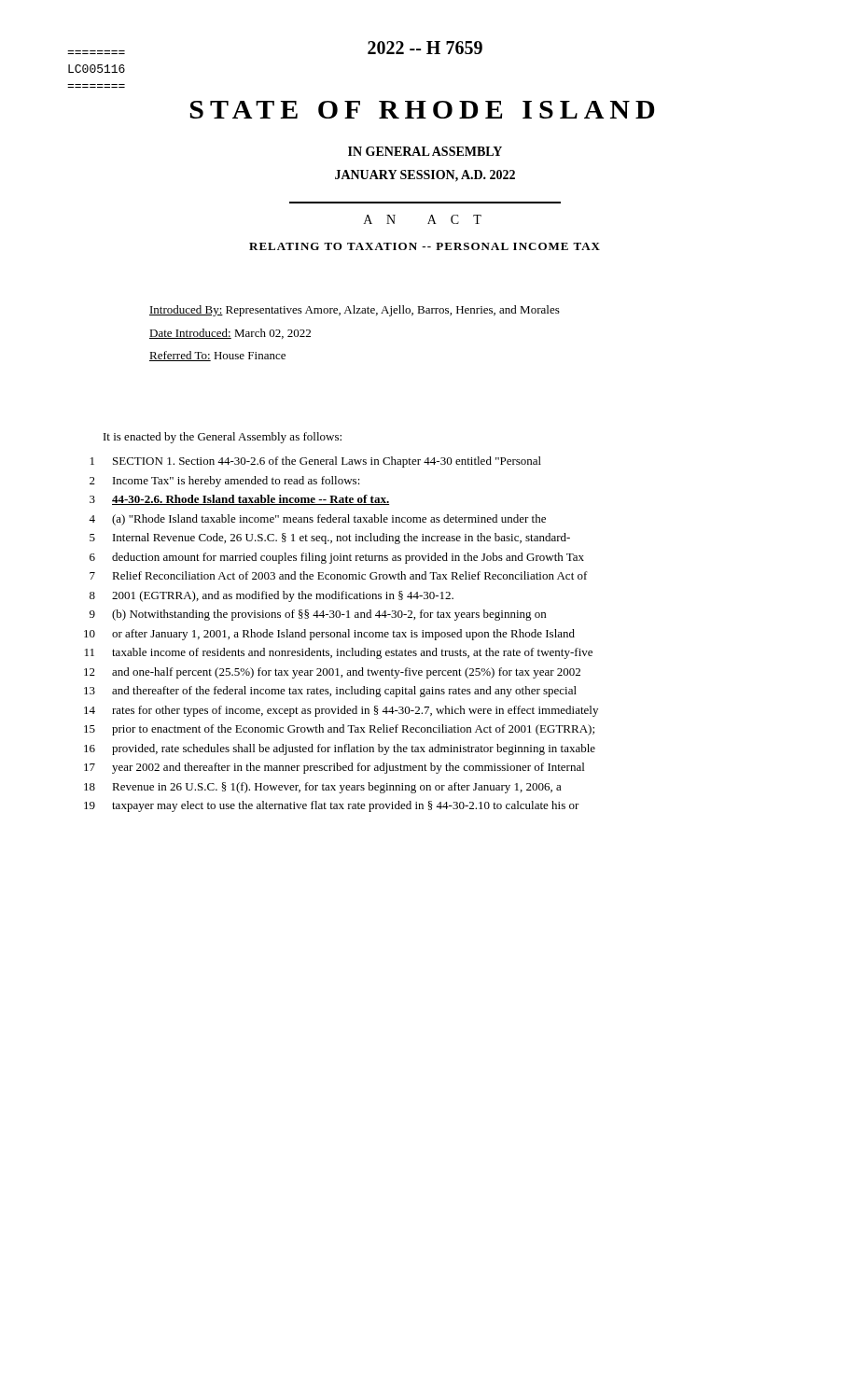This screenshot has width=850, height=1400.
Task: Select the list item that says "3 44-30-2.6. Rhode Island taxable income -- Rate"
Action: click(x=239, y=500)
